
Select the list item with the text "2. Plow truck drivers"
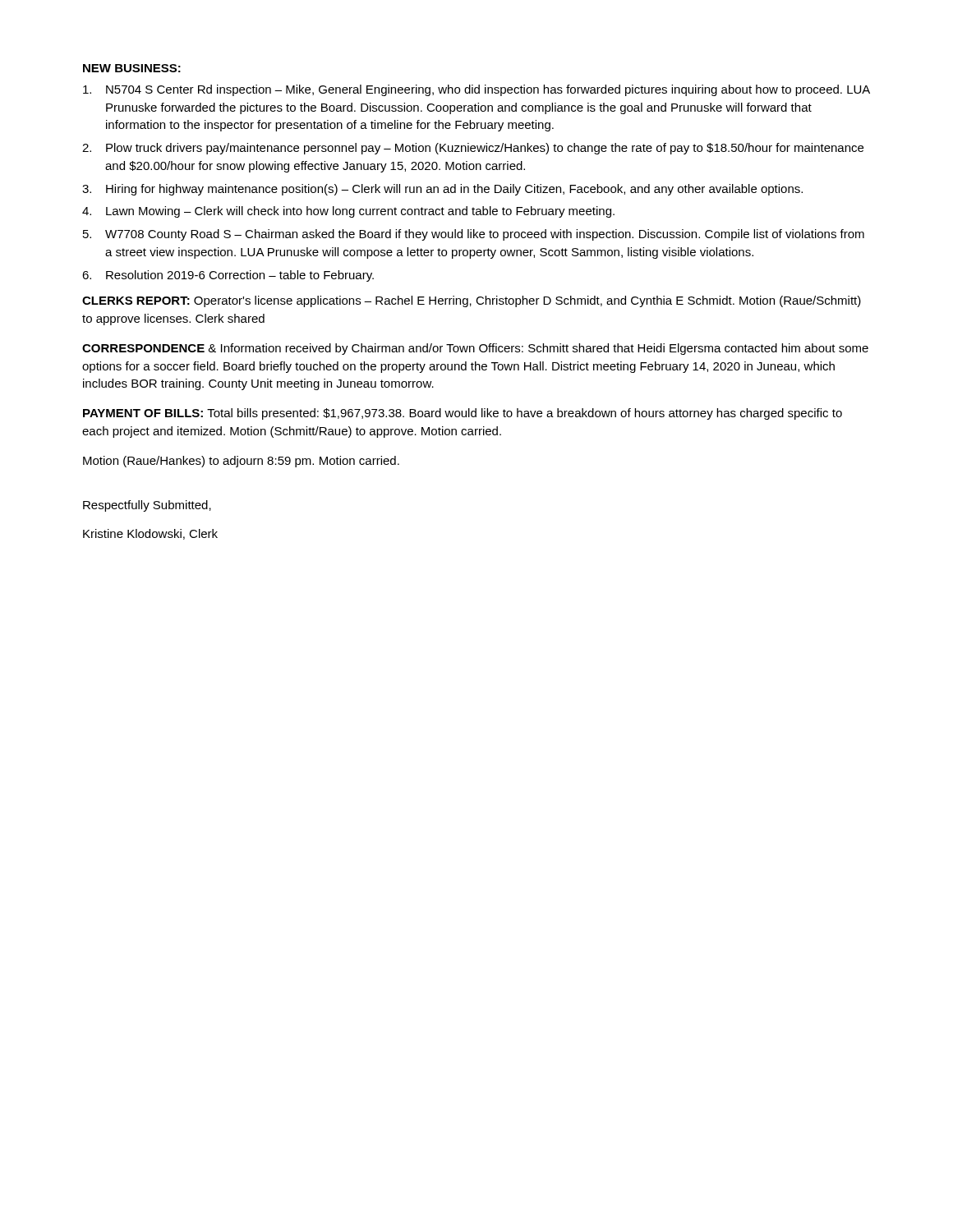(x=476, y=157)
